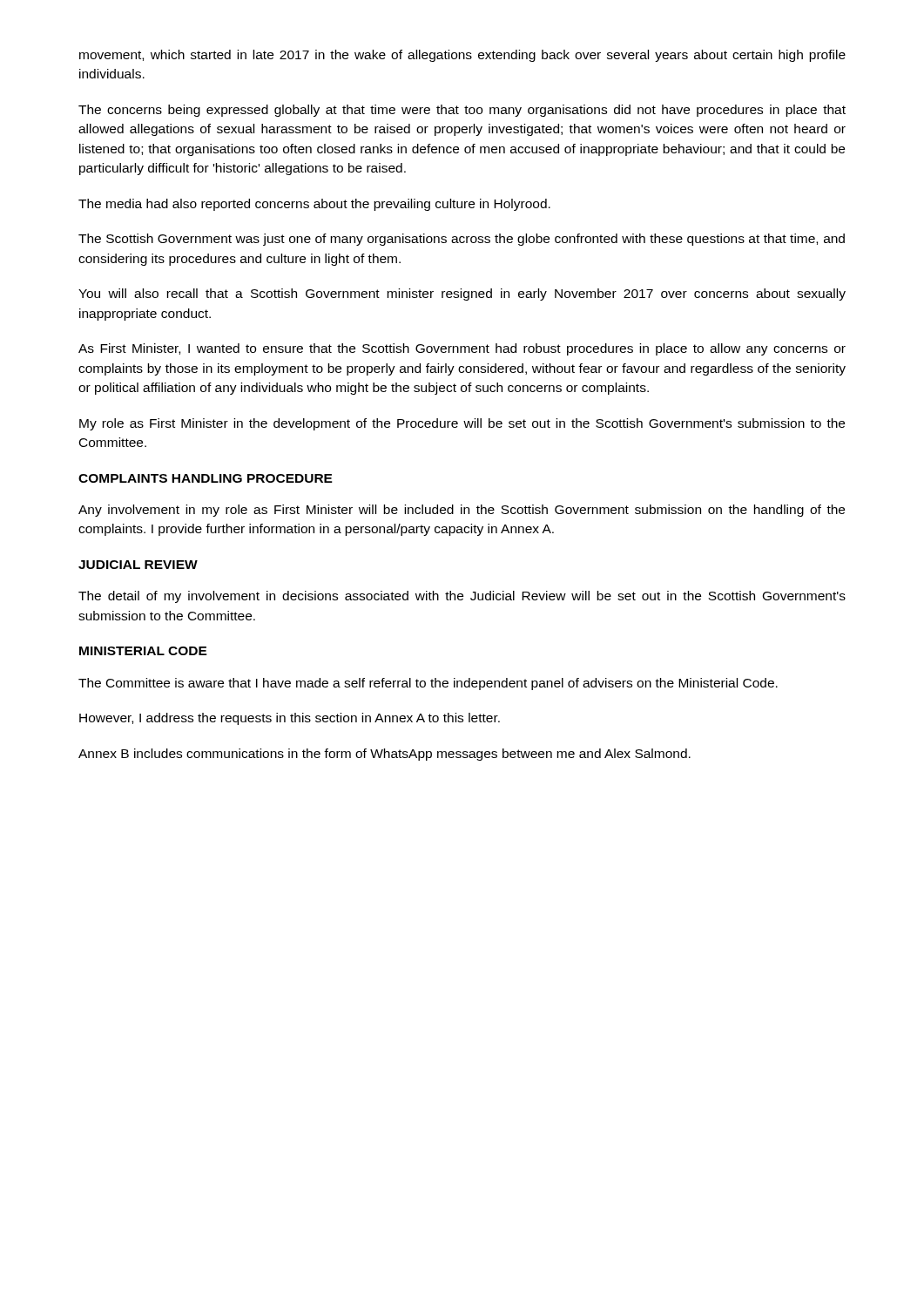Find the section header with the text "COMPLAINTS HANDLING PROCEDURE"
924x1307 pixels.
205,478
